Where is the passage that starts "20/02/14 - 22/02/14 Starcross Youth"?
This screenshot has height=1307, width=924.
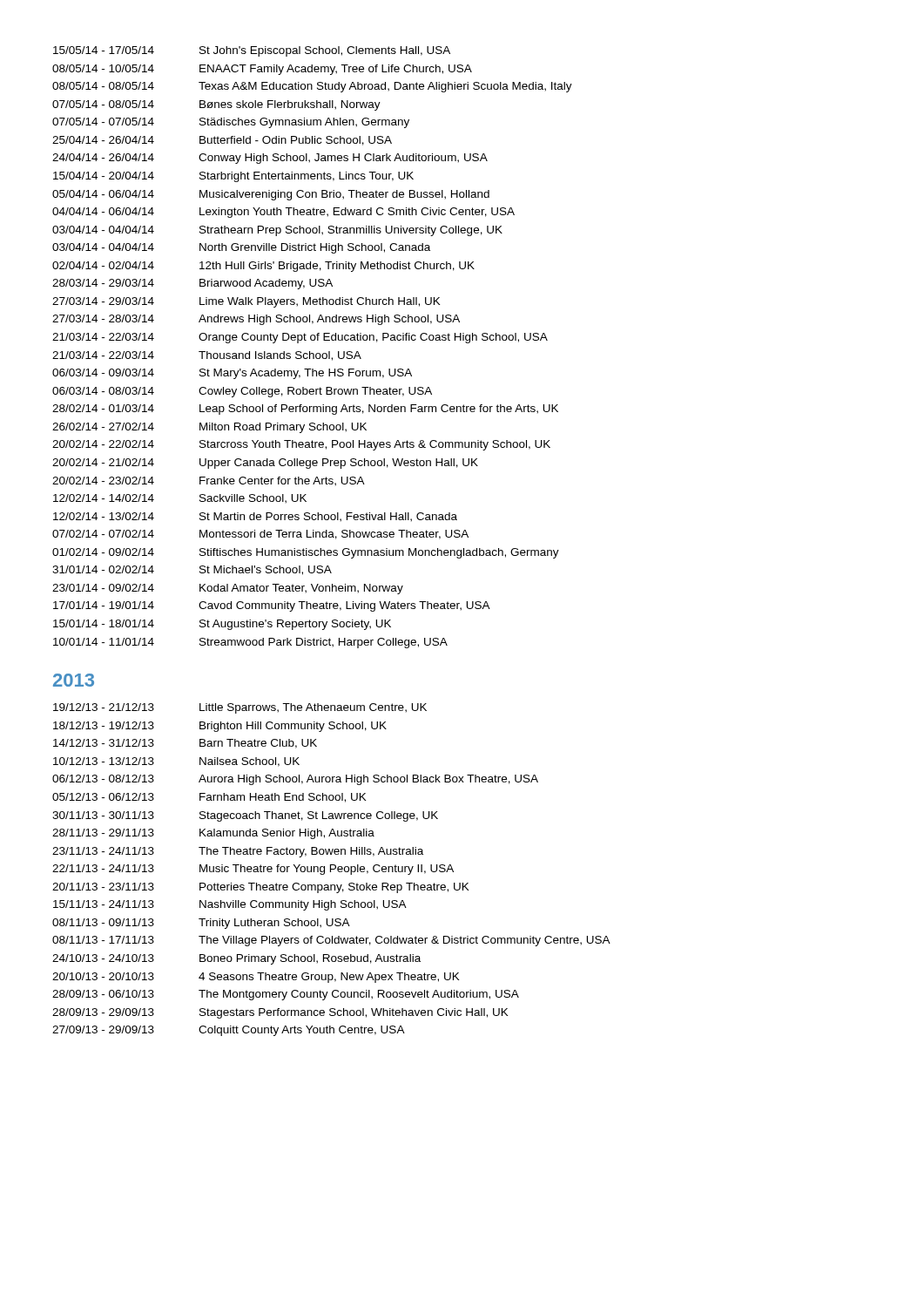pos(462,445)
